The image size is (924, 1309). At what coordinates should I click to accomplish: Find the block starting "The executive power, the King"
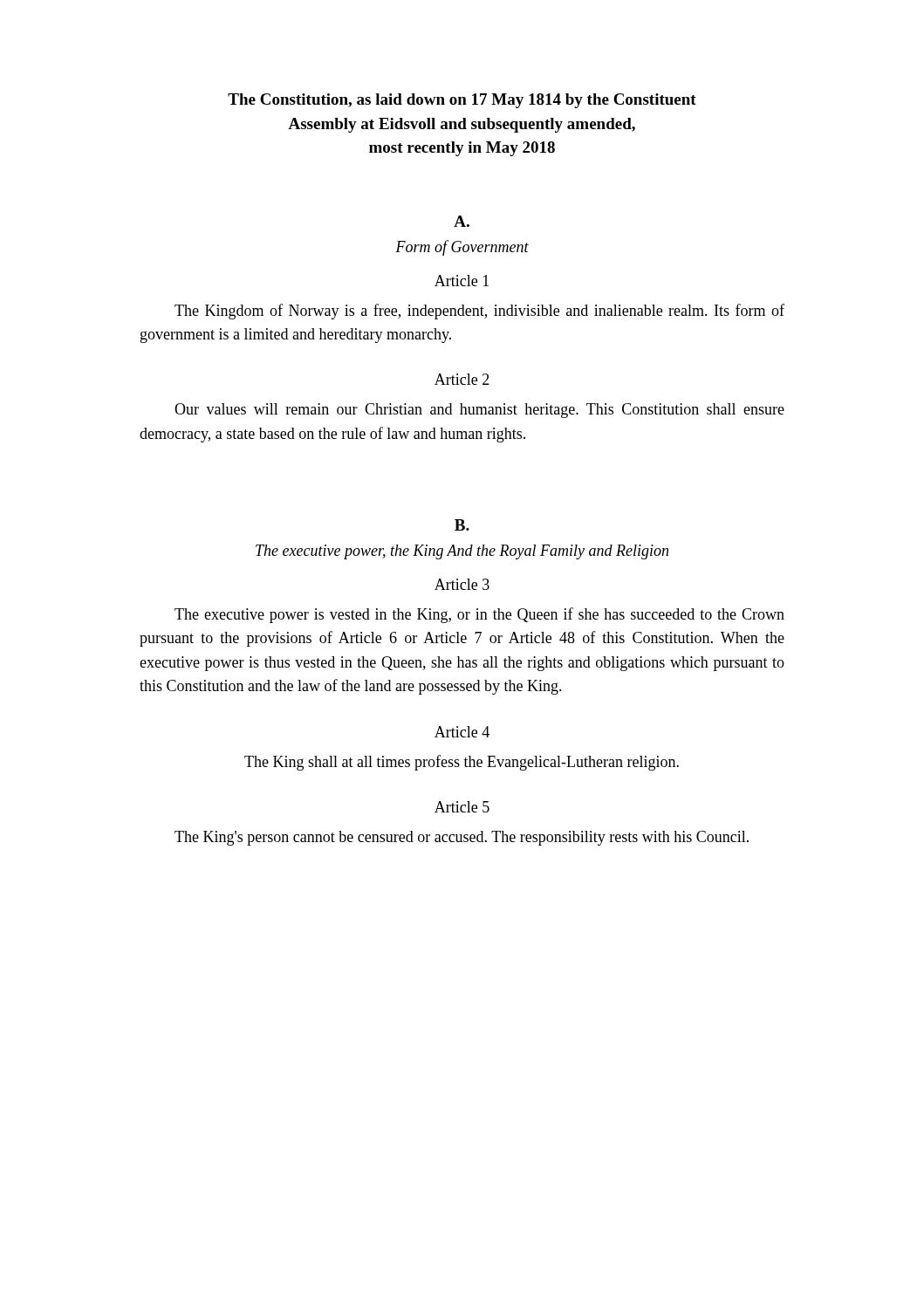click(462, 551)
